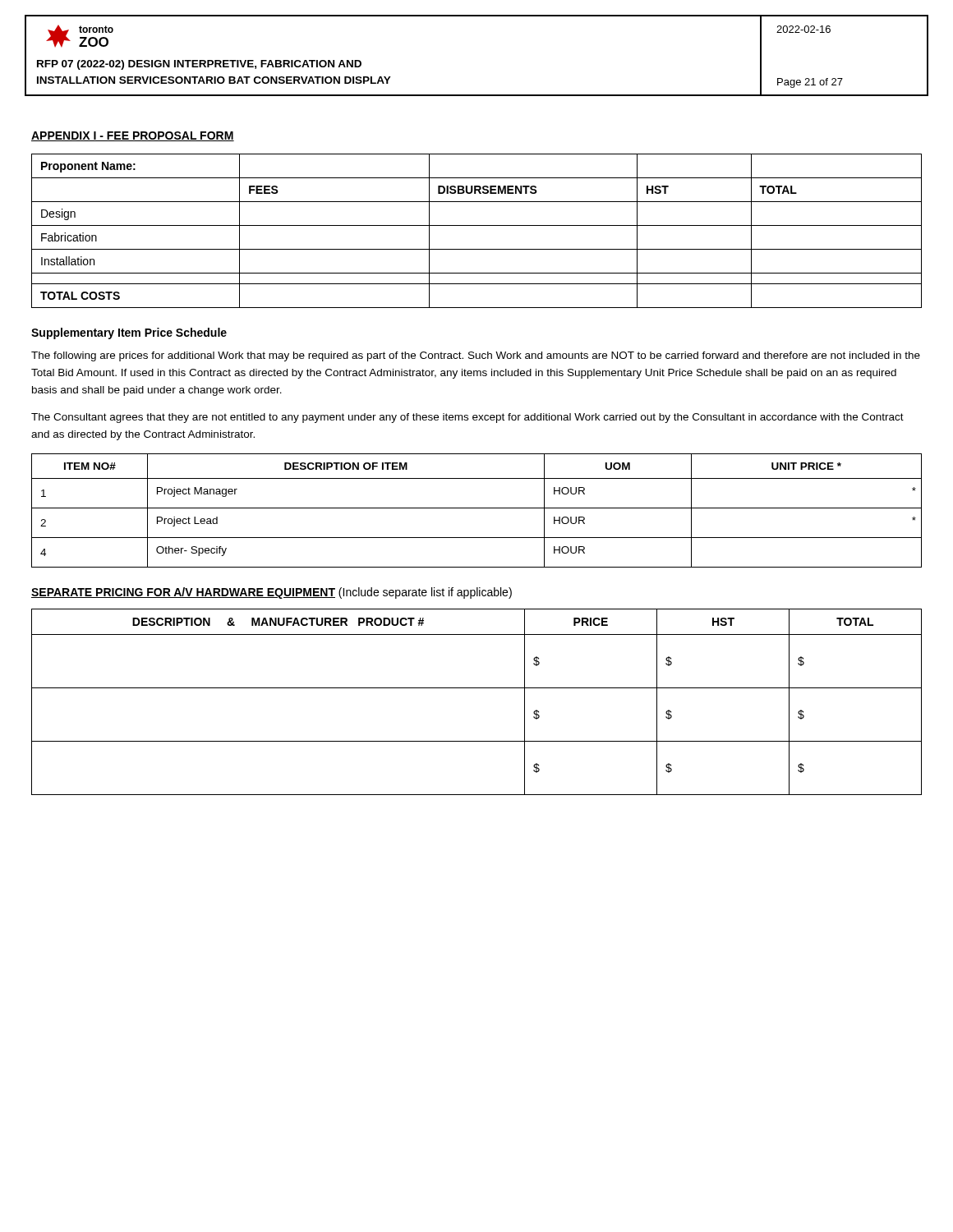Click on the section header containing "SEPARATE PRICING FOR"
This screenshot has height=1232, width=953.
(272, 592)
